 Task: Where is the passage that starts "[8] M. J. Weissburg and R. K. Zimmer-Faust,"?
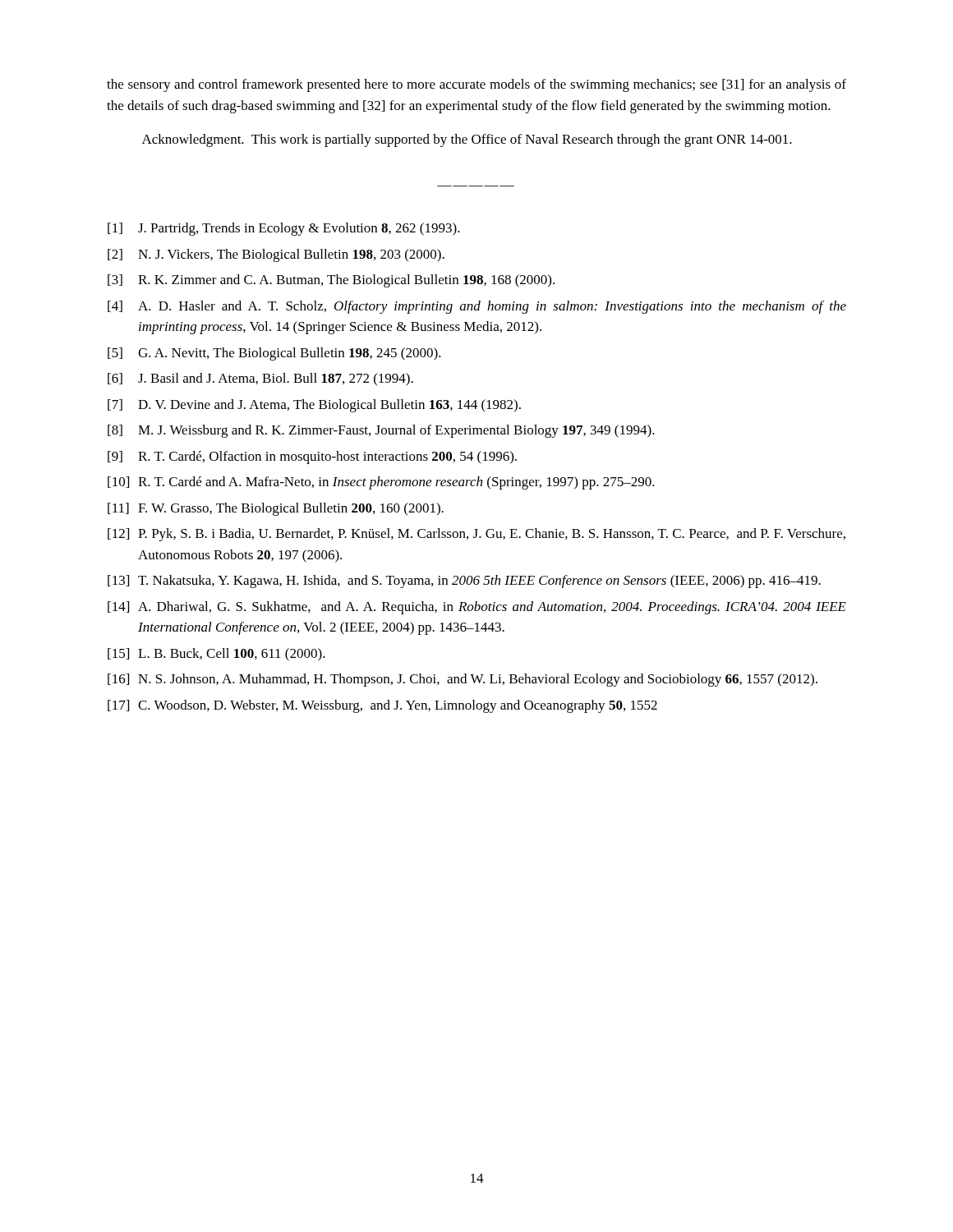(476, 430)
